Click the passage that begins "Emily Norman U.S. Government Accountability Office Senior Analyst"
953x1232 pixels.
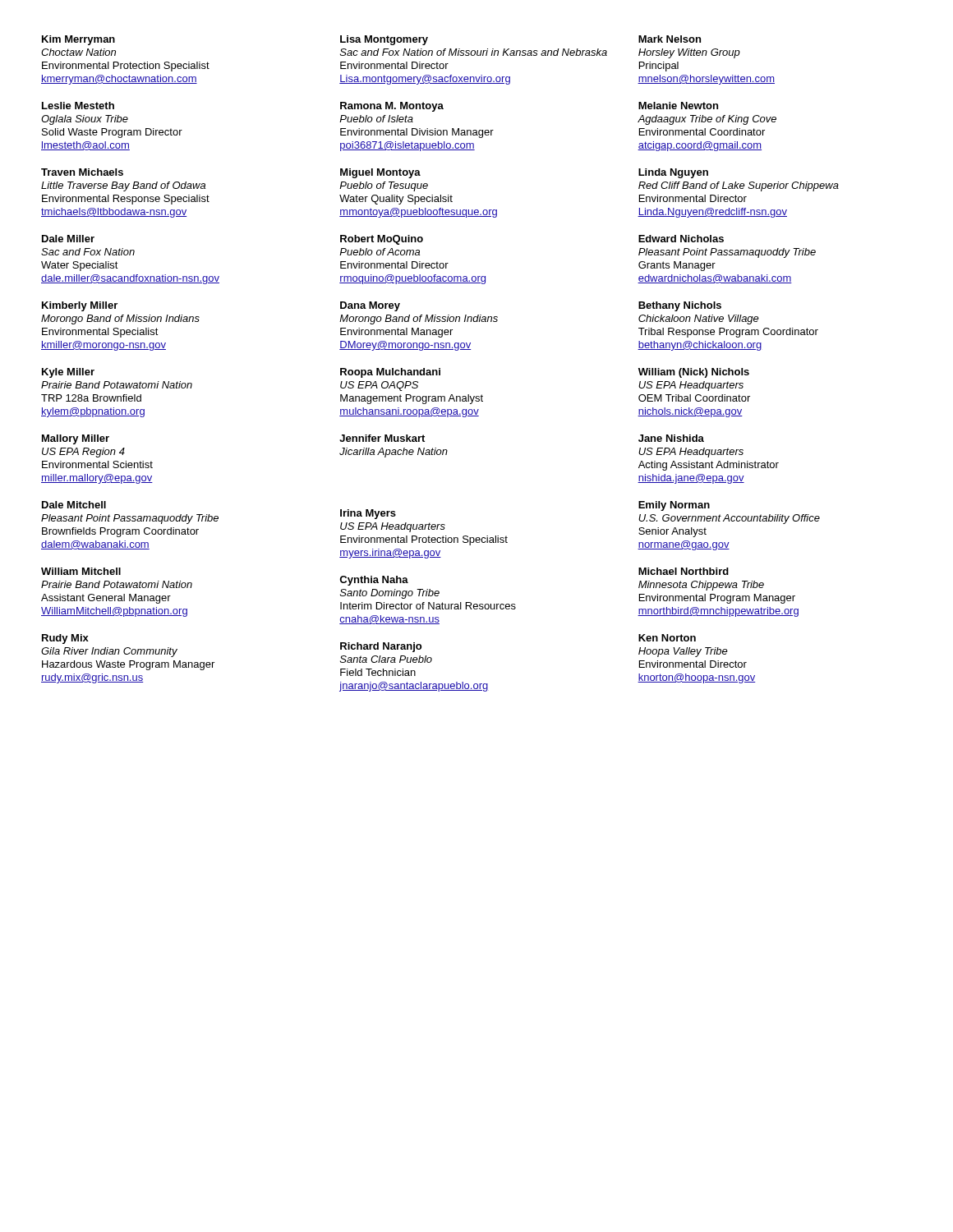click(x=775, y=524)
